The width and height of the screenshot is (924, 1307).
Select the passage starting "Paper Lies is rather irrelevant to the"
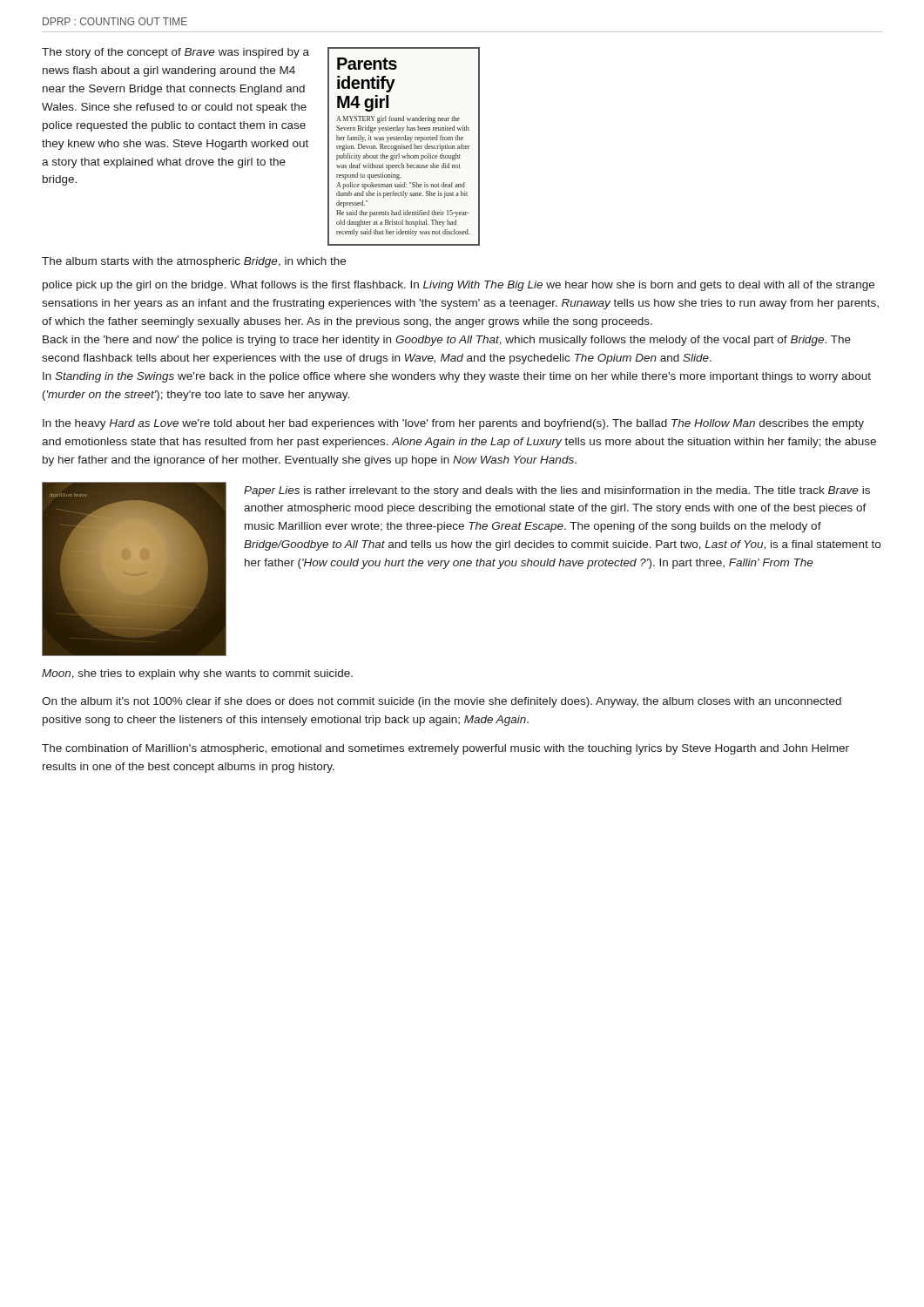[562, 526]
